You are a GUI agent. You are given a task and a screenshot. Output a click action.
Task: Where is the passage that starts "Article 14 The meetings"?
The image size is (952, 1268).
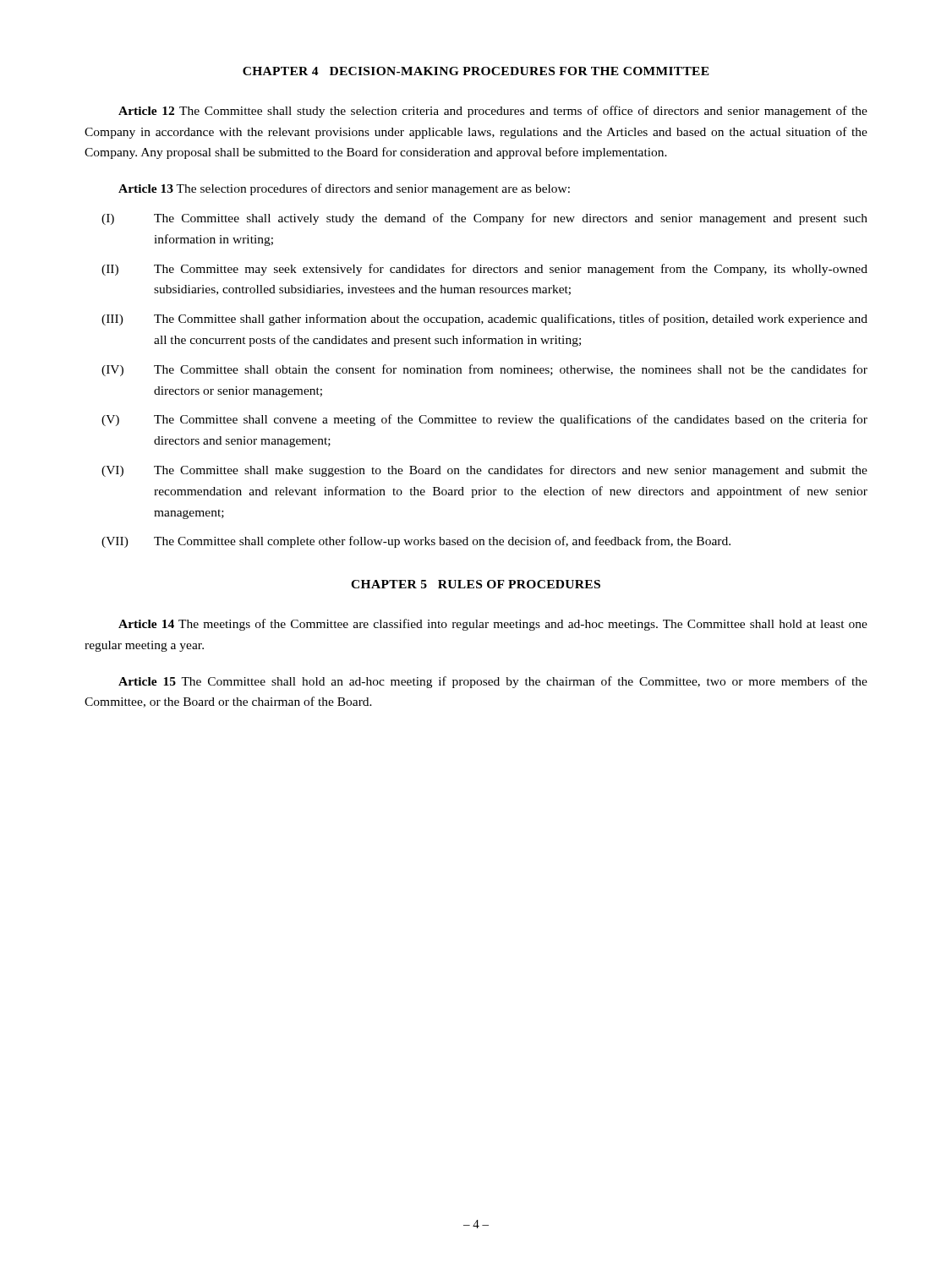476,635
